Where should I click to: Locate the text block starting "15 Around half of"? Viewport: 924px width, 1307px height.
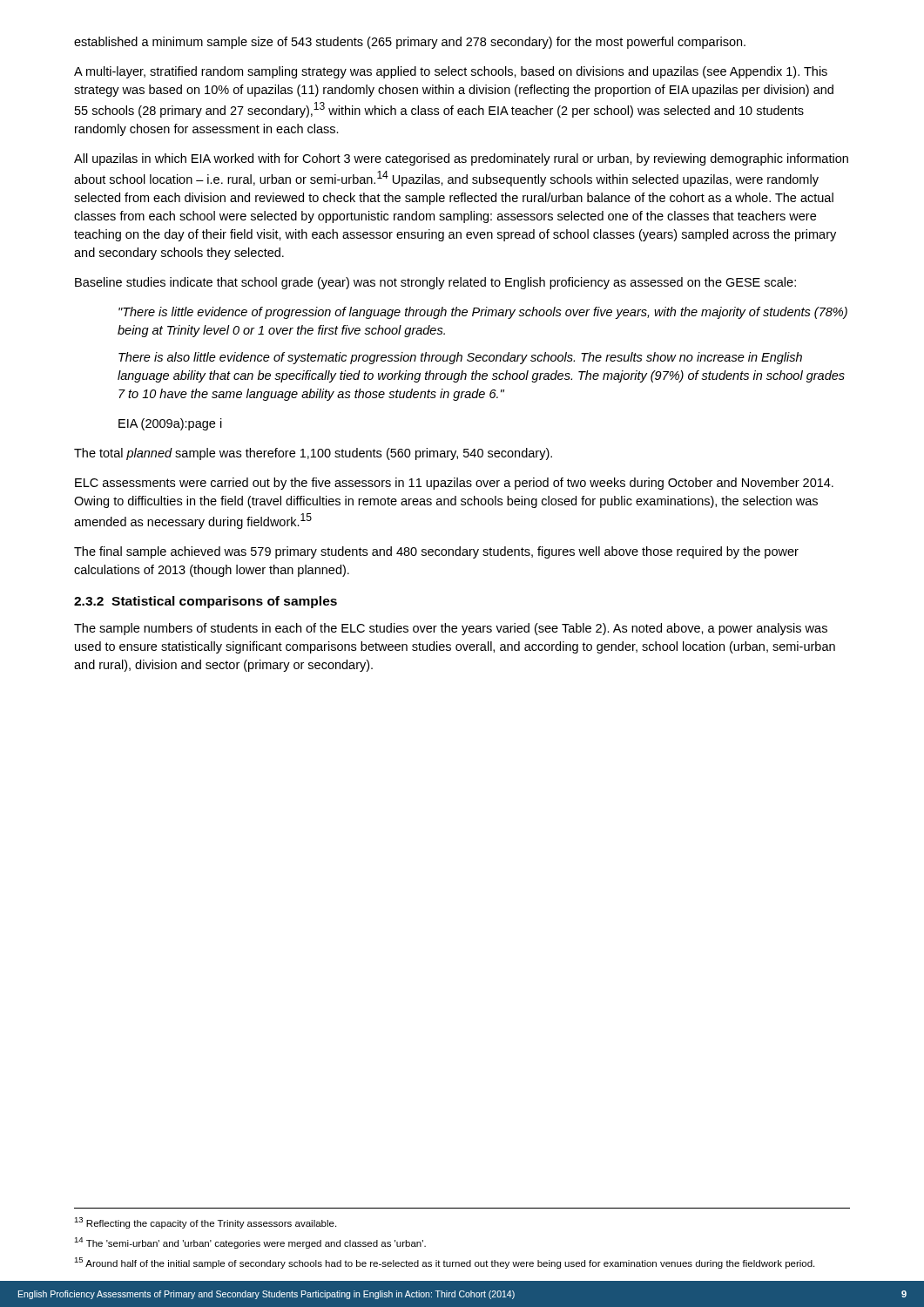point(445,1262)
